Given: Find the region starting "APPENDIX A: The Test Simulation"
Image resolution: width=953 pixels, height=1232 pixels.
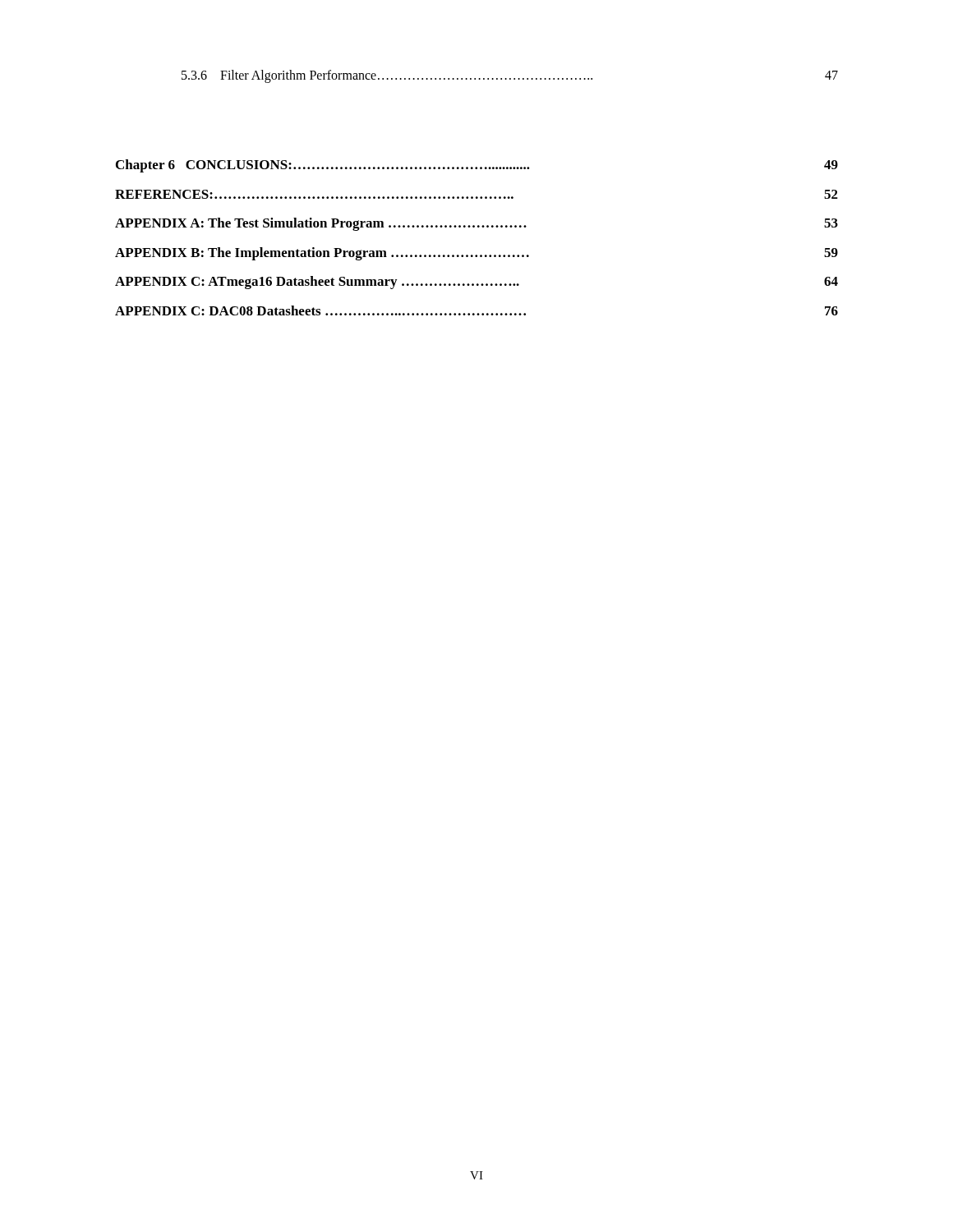Looking at the screenshot, I should point(476,223).
